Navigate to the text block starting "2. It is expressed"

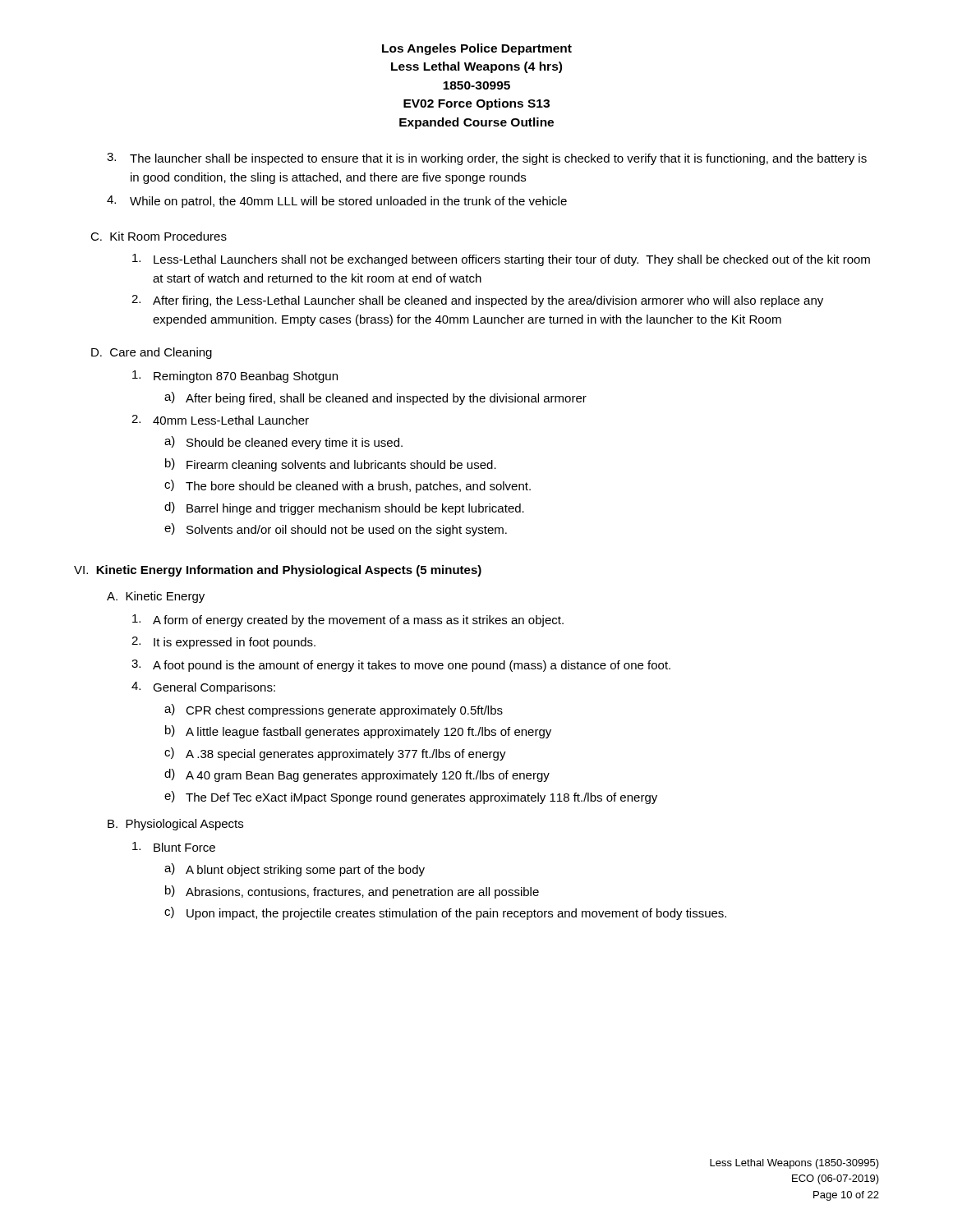coord(223,643)
